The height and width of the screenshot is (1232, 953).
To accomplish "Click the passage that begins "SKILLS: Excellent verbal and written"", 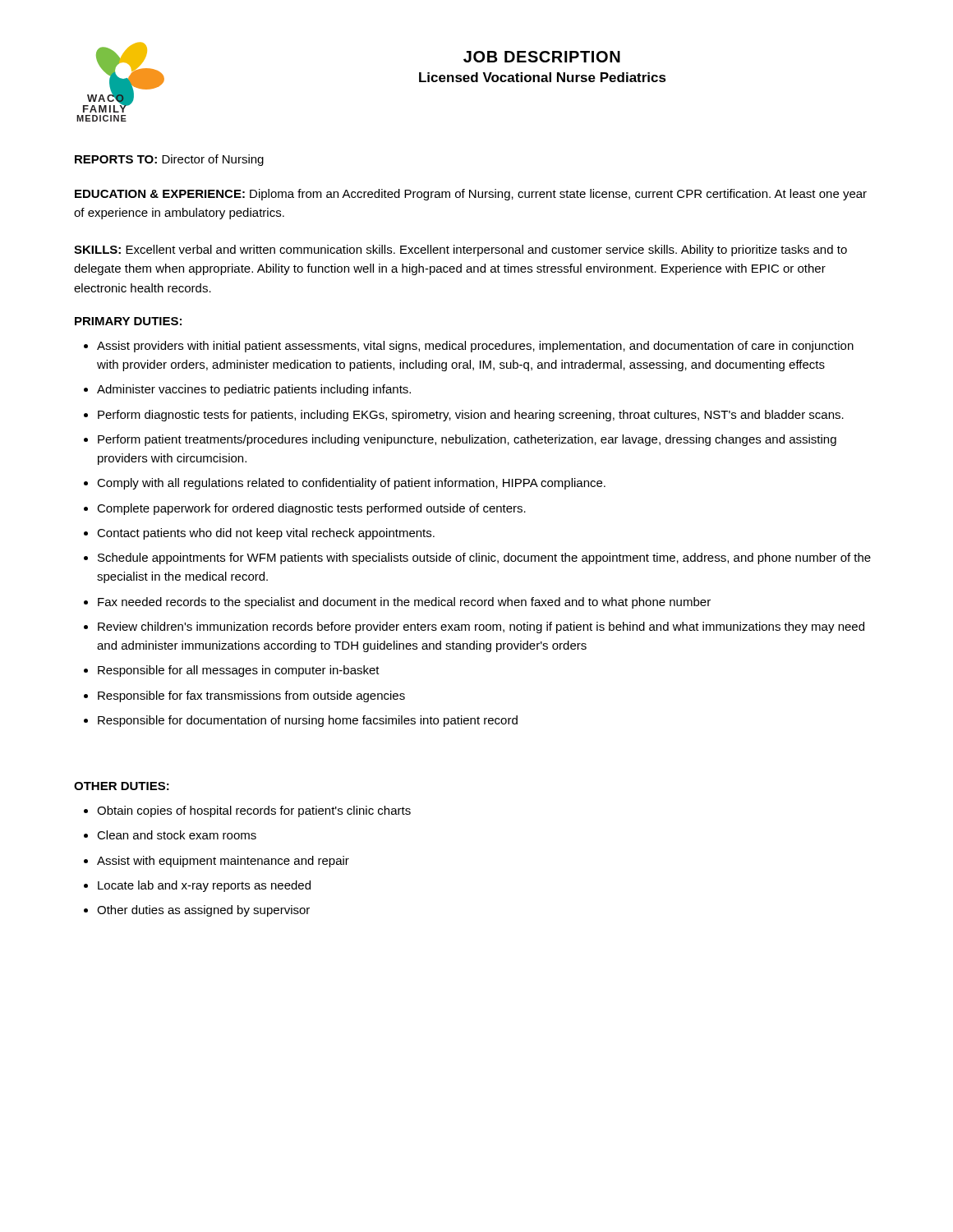I will [x=461, y=268].
